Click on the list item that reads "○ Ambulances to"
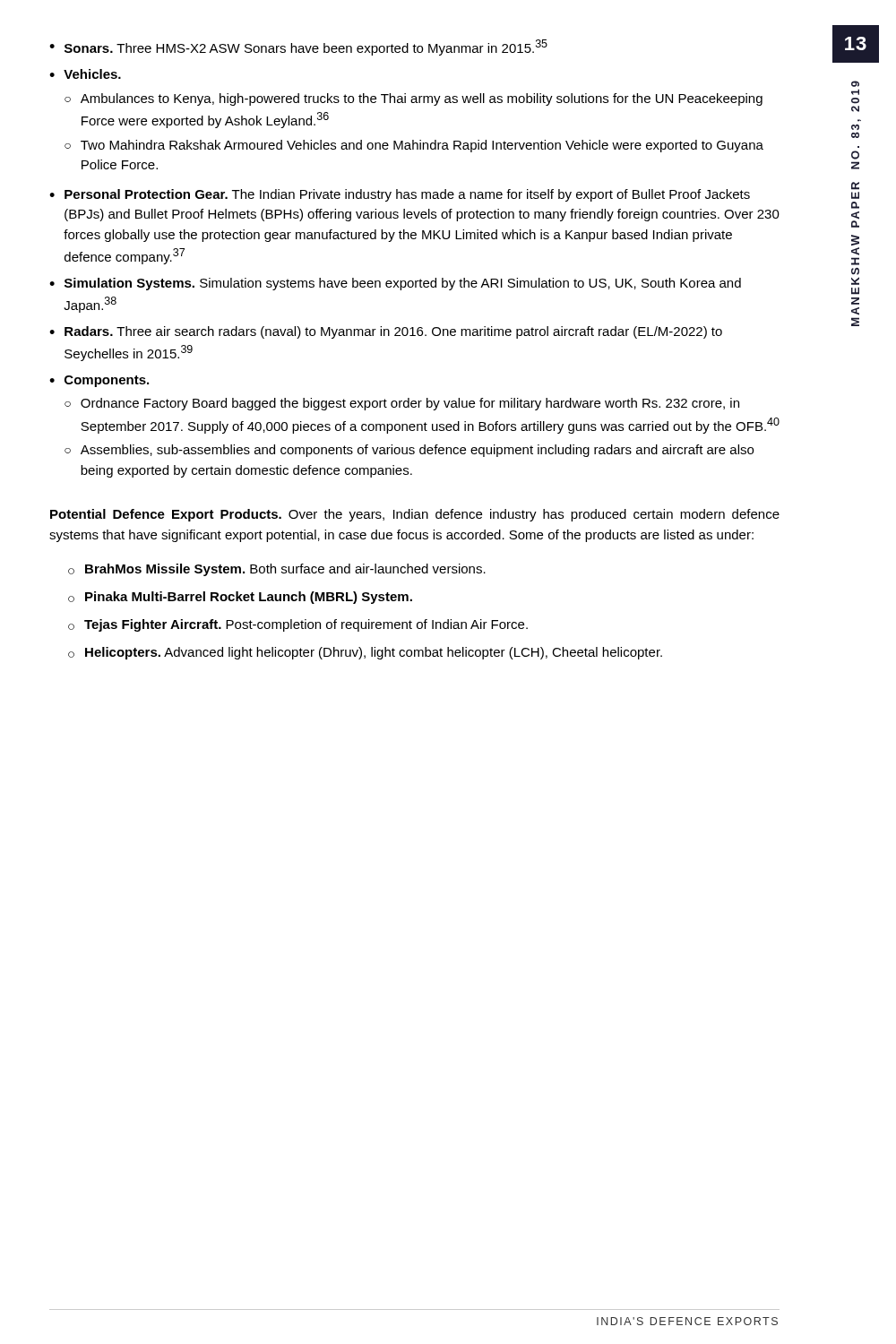The height and width of the screenshot is (1344, 896). click(x=422, y=110)
